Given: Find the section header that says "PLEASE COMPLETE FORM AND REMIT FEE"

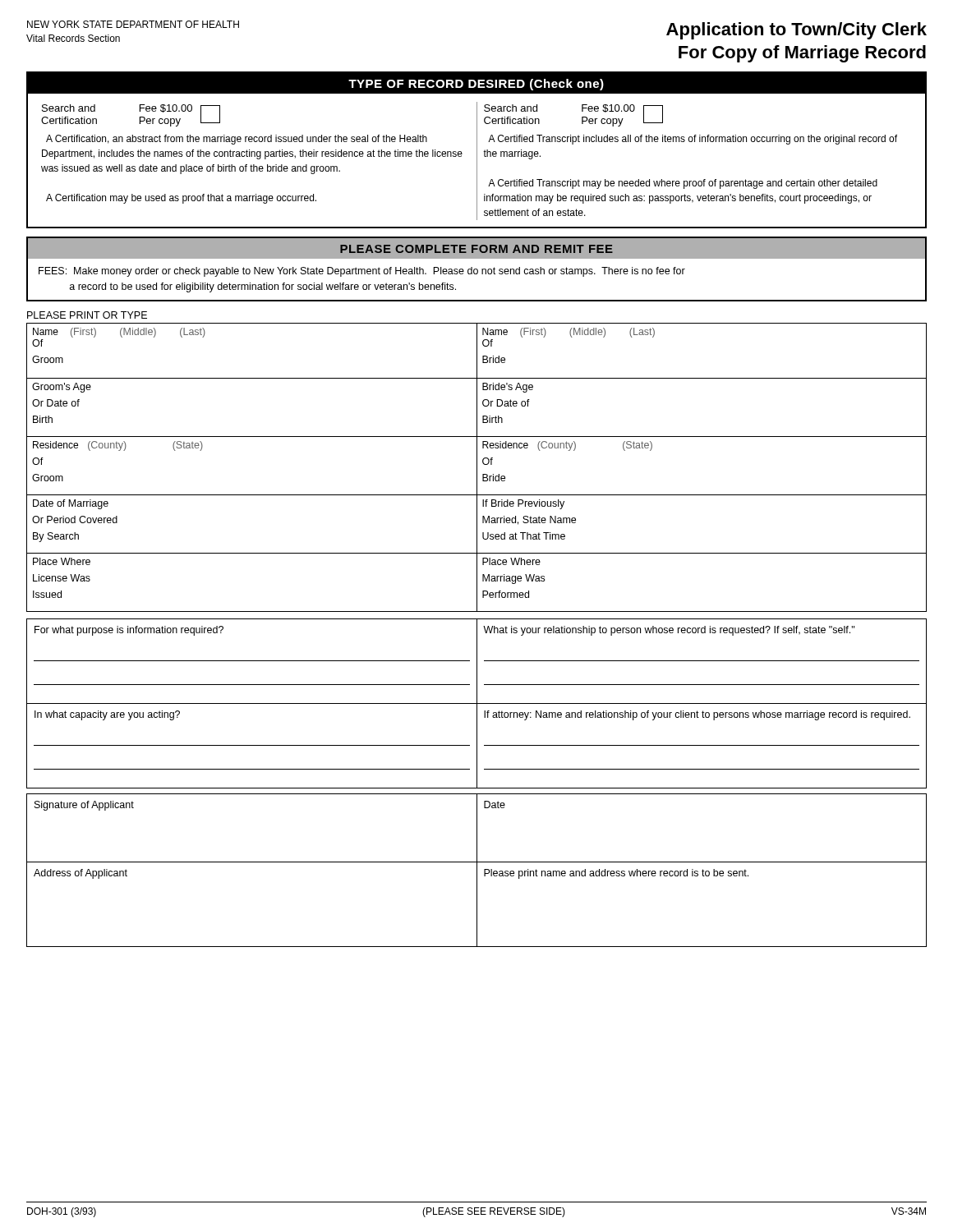Looking at the screenshot, I should click(x=476, y=248).
